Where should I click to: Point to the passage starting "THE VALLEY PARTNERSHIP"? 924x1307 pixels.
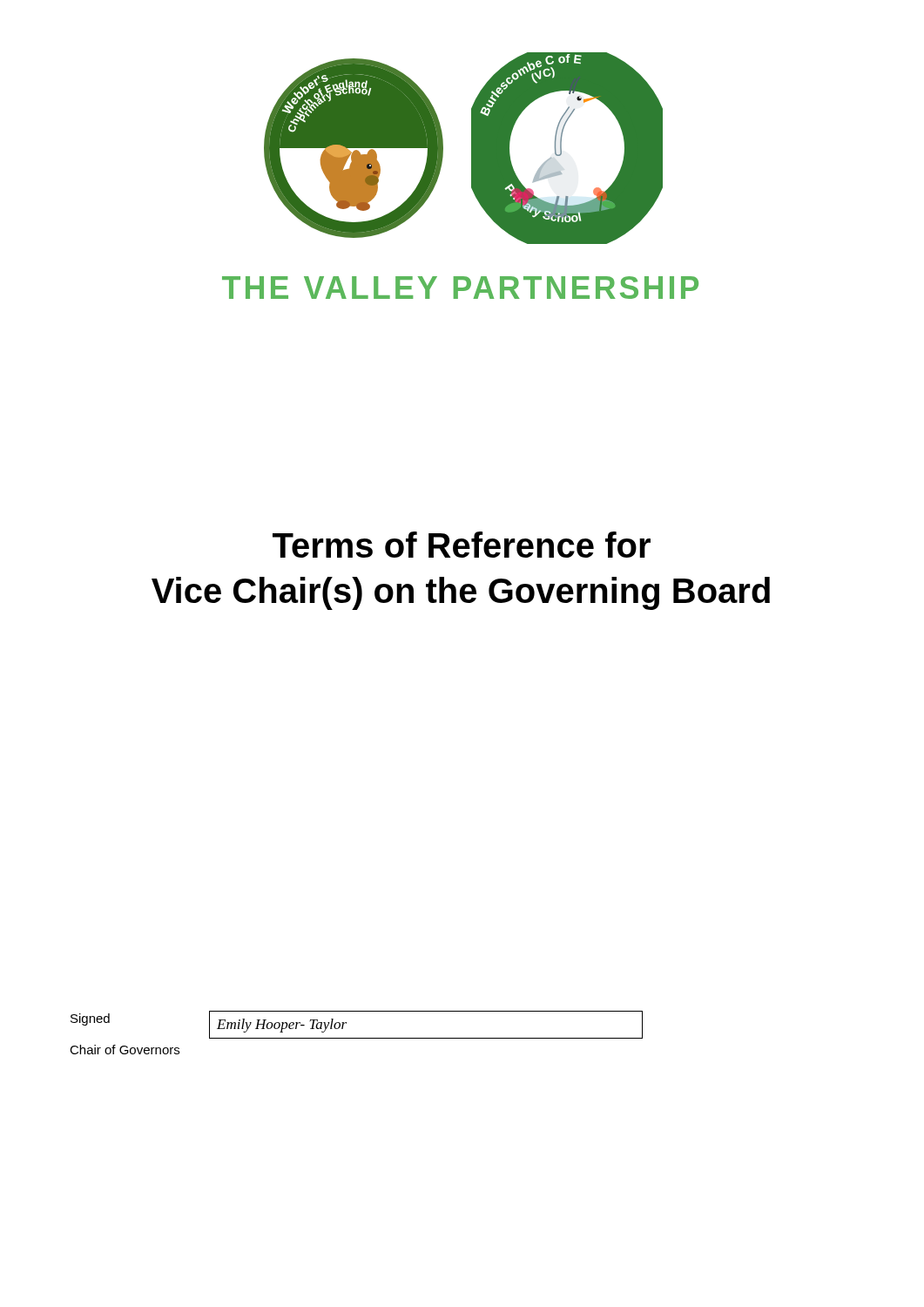tap(462, 288)
